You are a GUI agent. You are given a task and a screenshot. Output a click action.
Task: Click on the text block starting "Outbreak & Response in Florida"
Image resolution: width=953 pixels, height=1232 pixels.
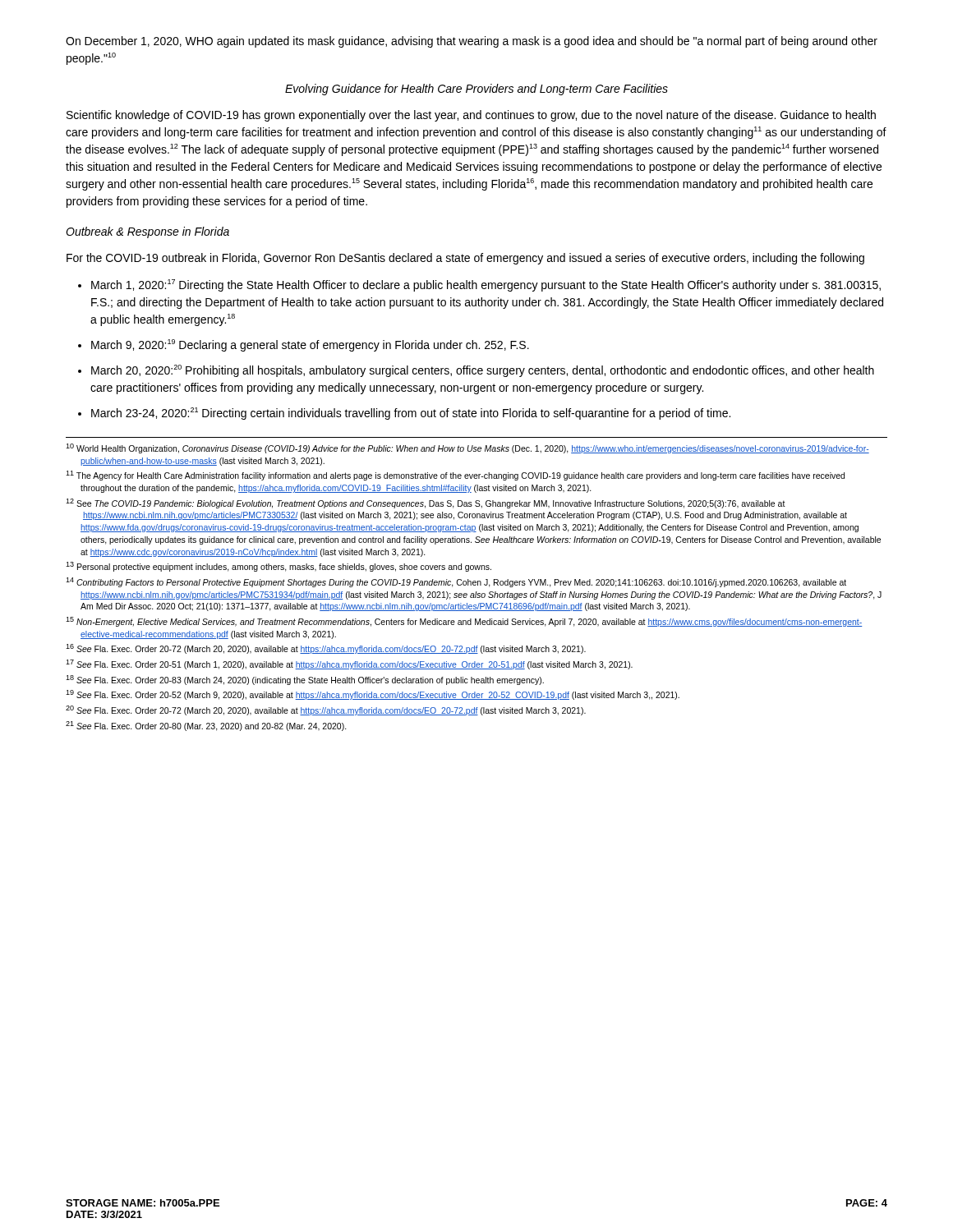(x=148, y=232)
